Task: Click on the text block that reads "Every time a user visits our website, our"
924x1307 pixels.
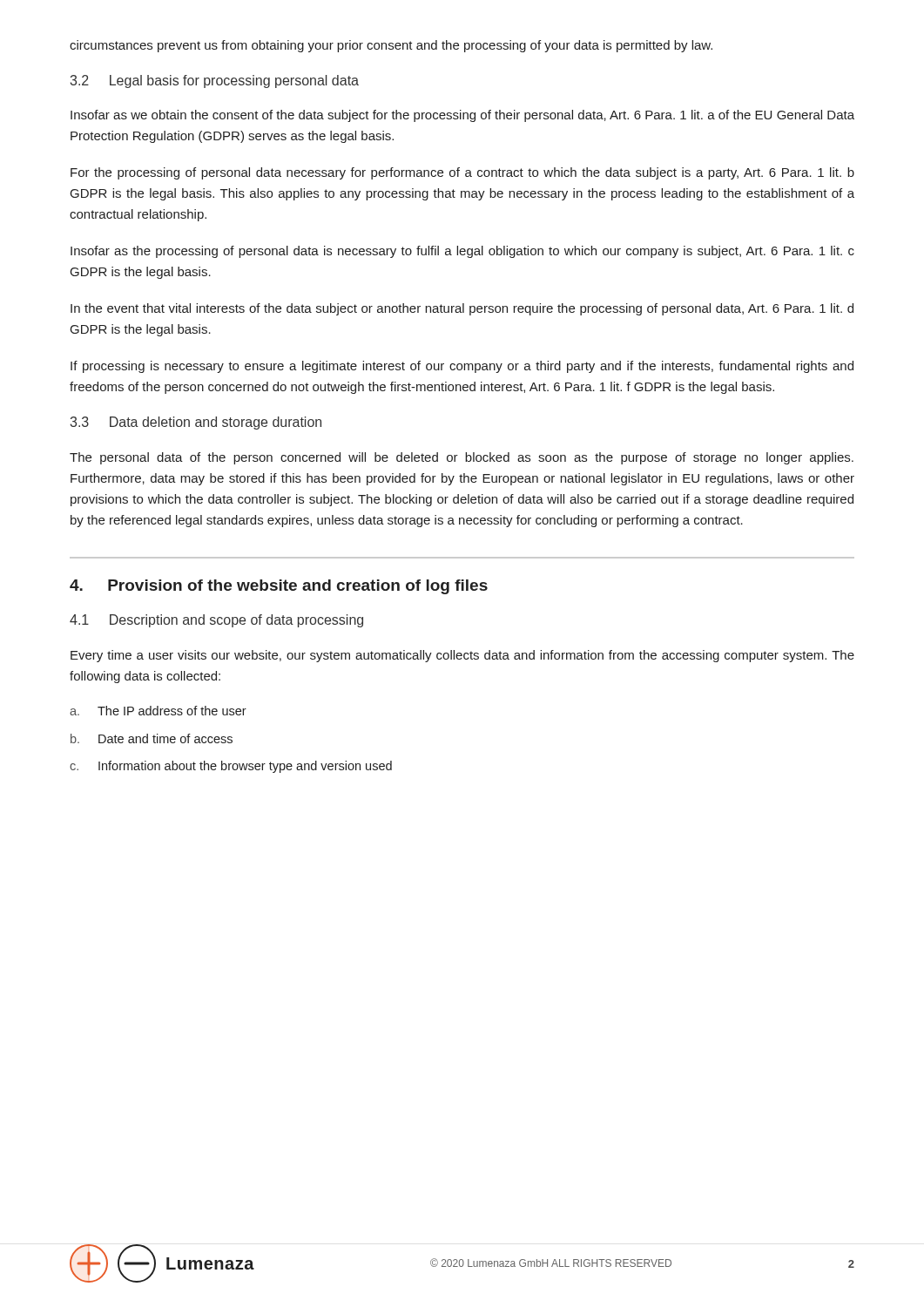Action: [462, 666]
